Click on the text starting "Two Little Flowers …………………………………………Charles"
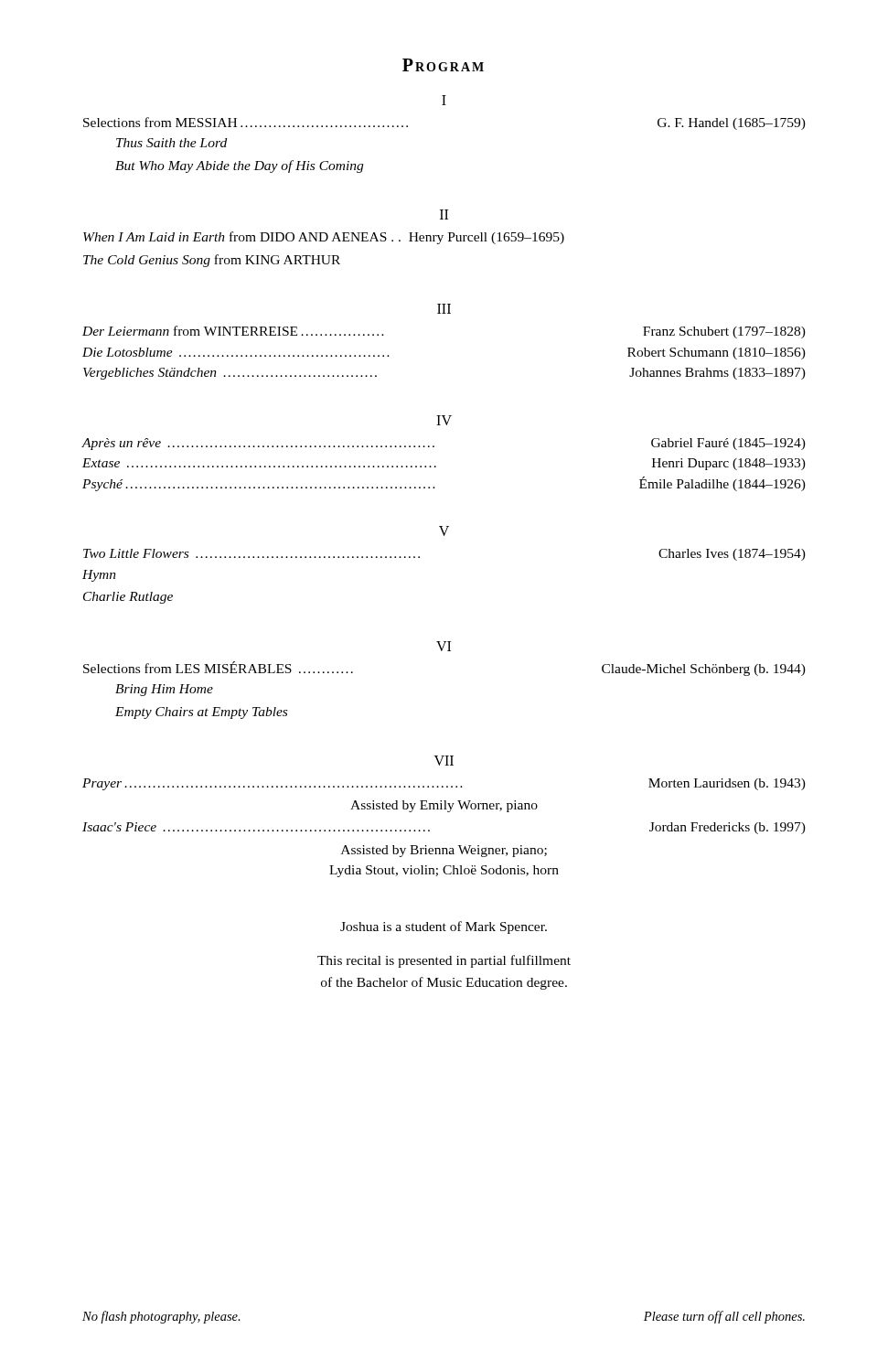The height and width of the screenshot is (1372, 888). point(134,555)
